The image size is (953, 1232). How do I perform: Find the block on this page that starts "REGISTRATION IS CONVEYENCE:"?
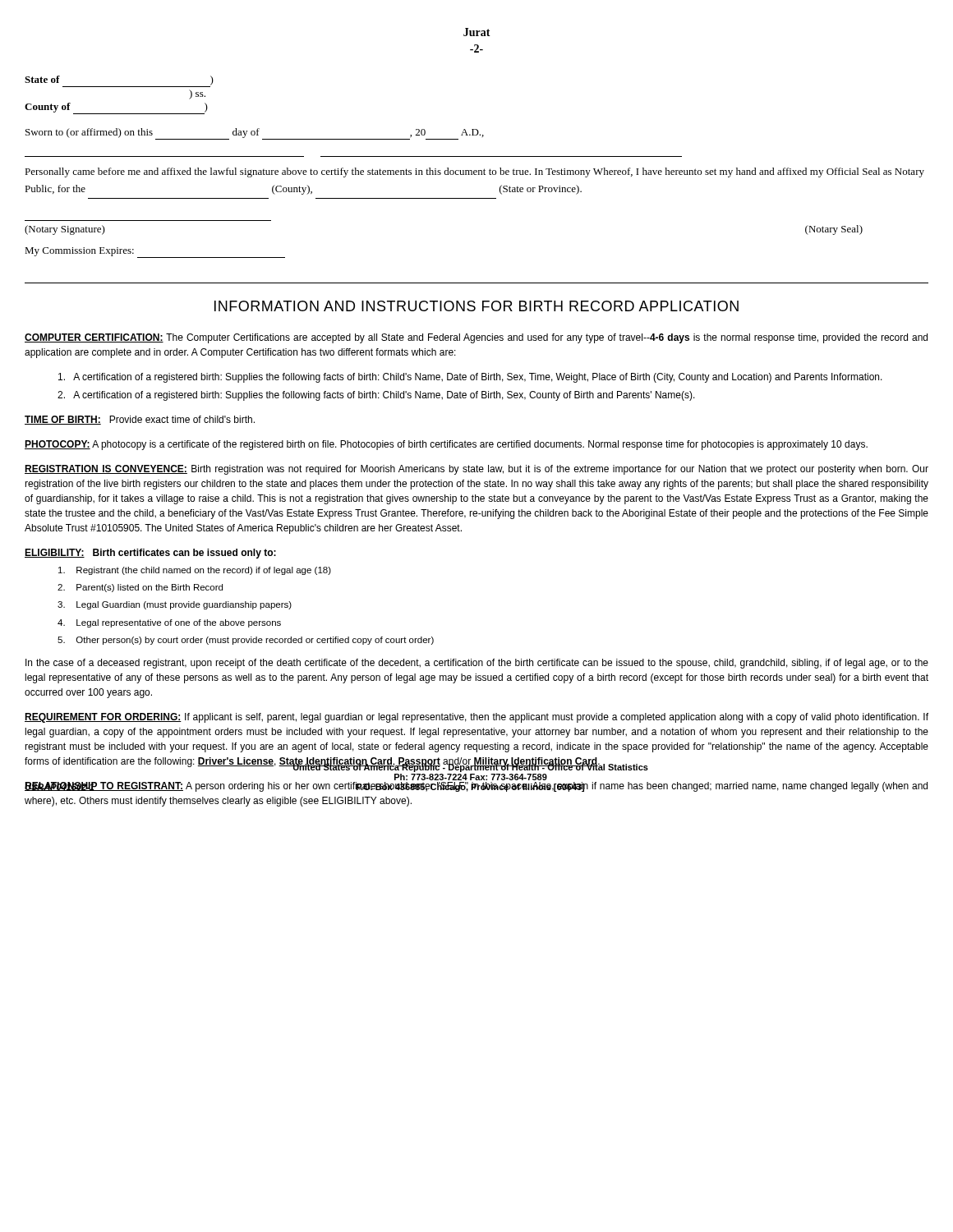coord(476,498)
